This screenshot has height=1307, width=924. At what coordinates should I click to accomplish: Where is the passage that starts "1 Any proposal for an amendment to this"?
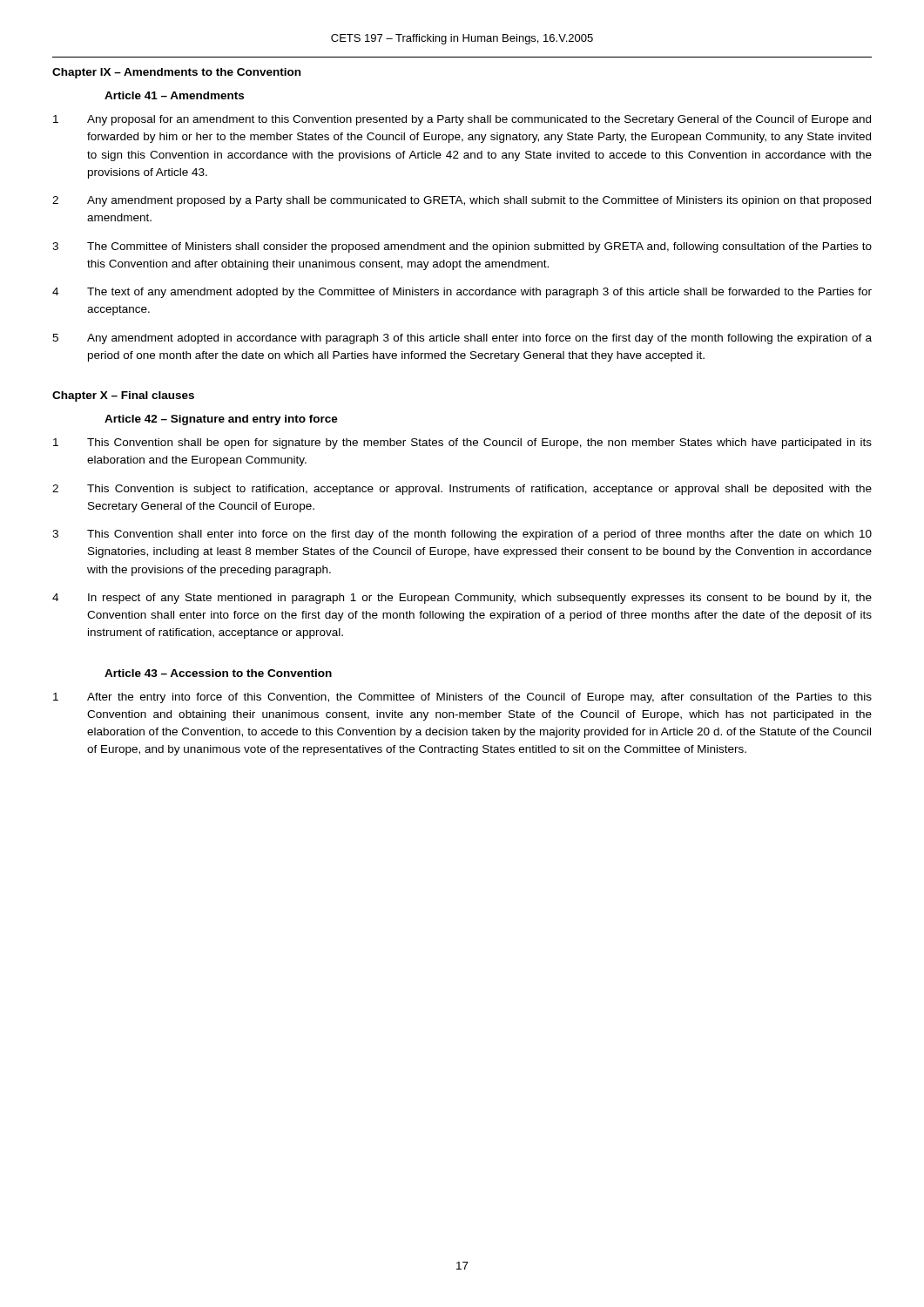tap(462, 146)
